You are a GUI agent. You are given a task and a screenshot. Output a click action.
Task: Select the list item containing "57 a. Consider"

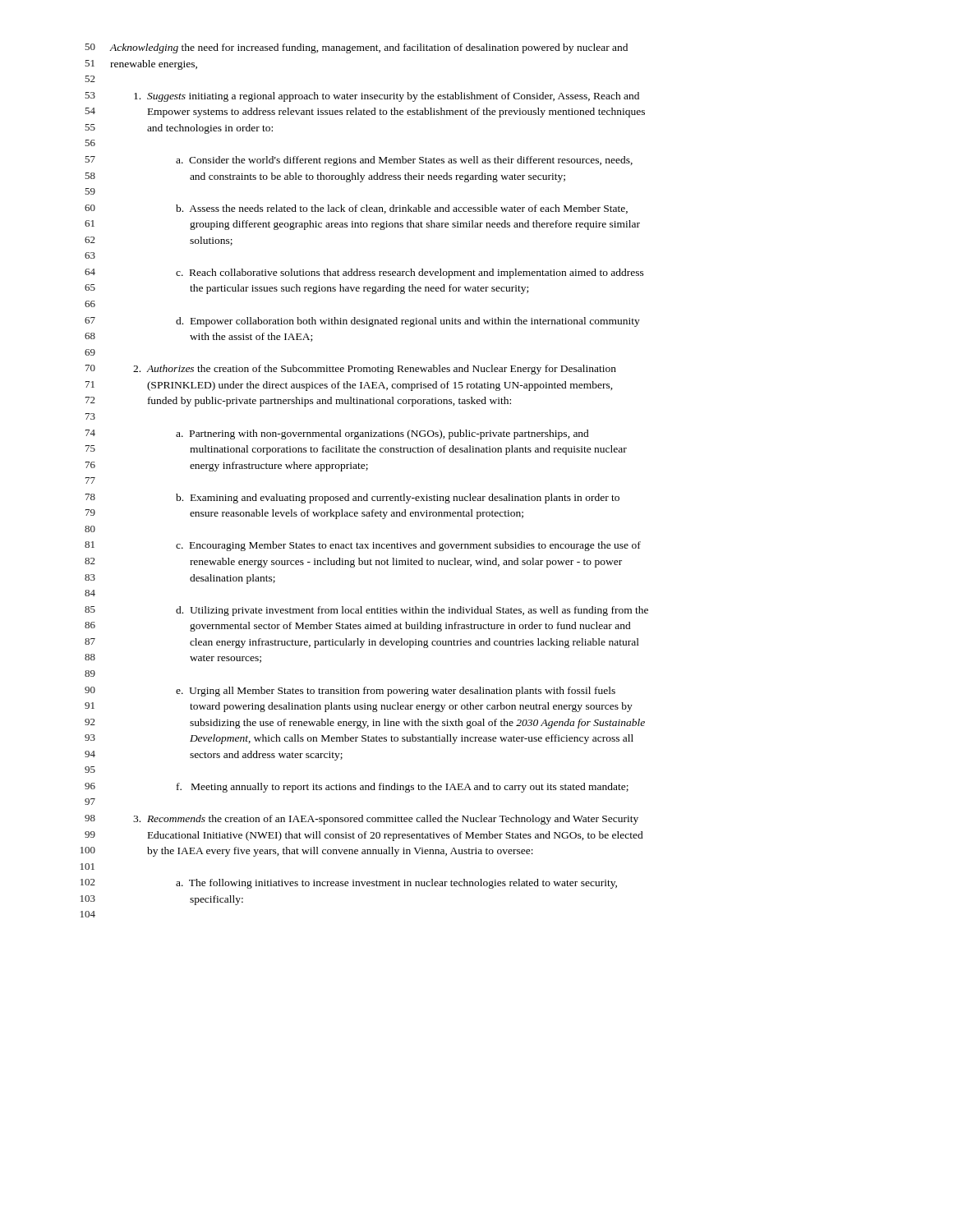[476, 168]
